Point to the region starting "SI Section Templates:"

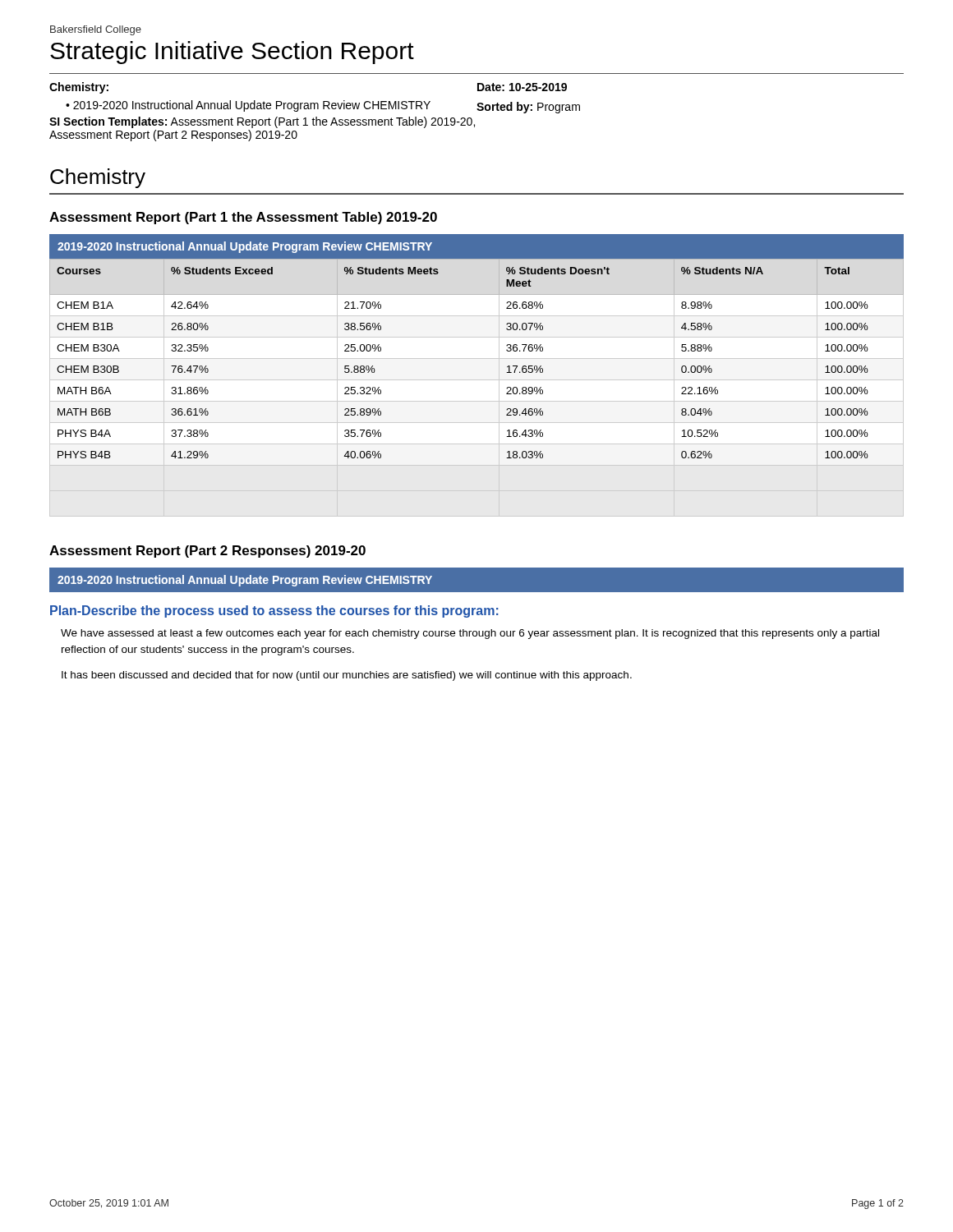pyautogui.click(x=263, y=128)
